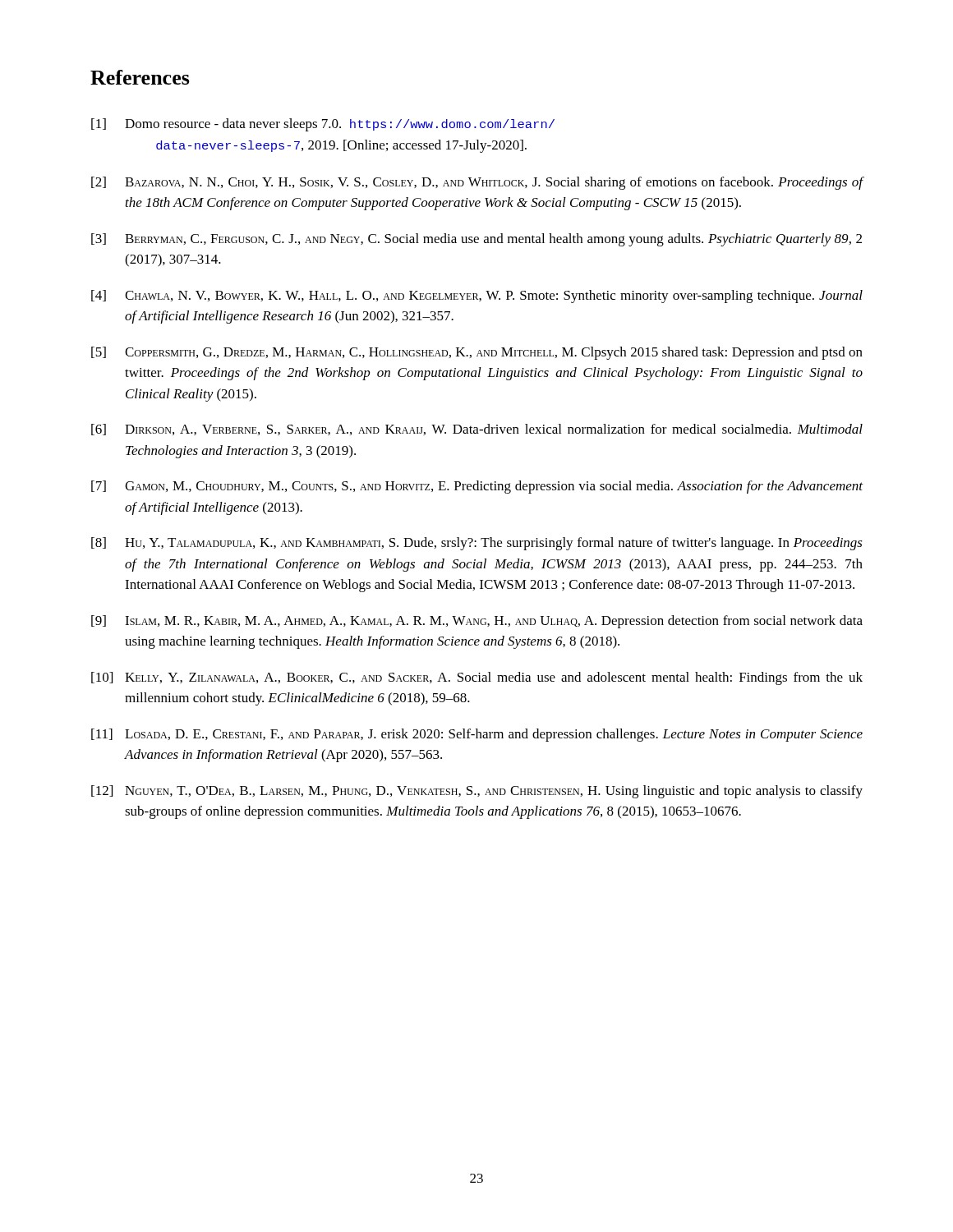Select the list item that reads "[2] Bazarova, N. N.,"
The height and width of the screenshot is (1232, 953).
(476, 192)
